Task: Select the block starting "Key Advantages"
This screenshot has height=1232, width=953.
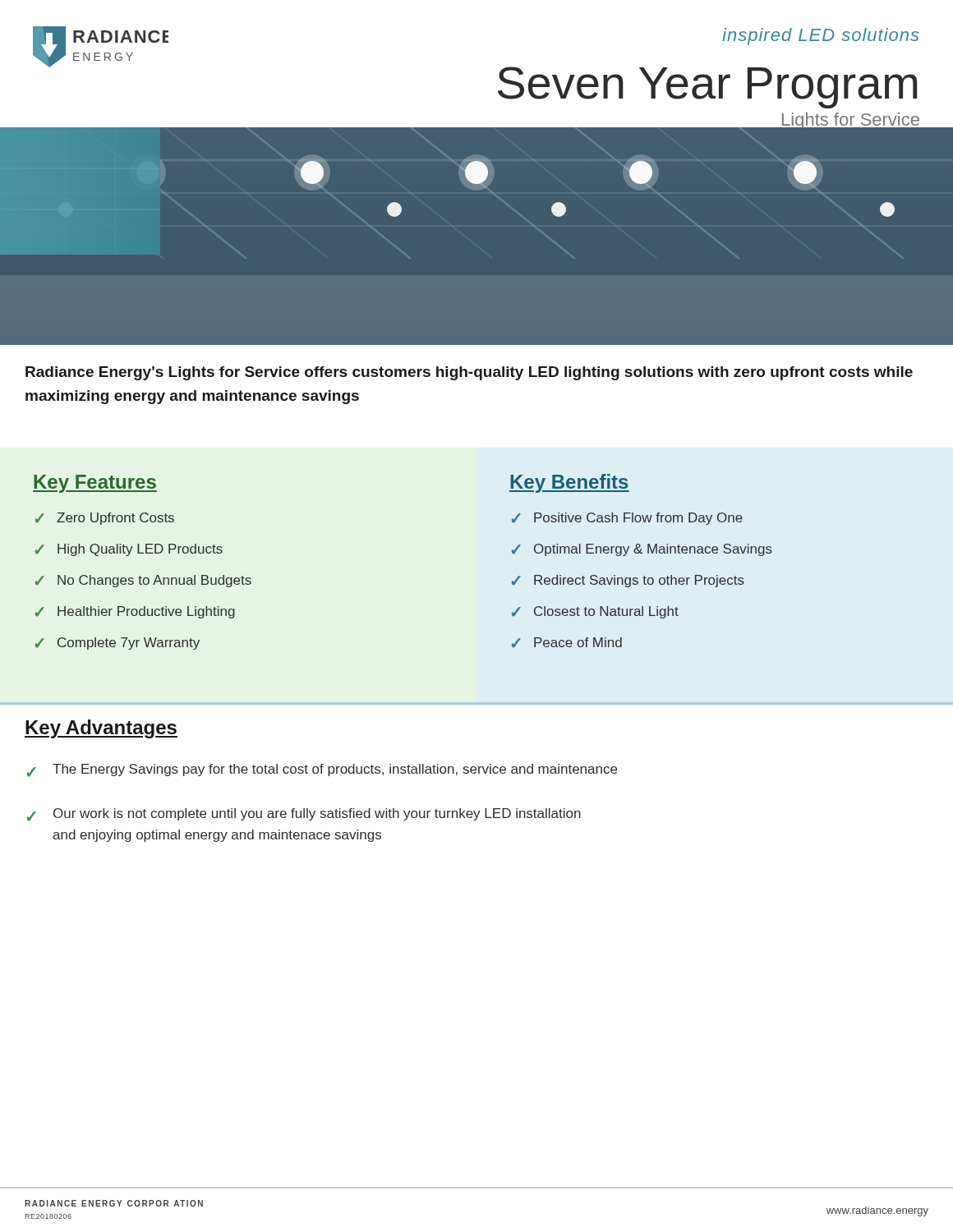Action: pos(101,727)
